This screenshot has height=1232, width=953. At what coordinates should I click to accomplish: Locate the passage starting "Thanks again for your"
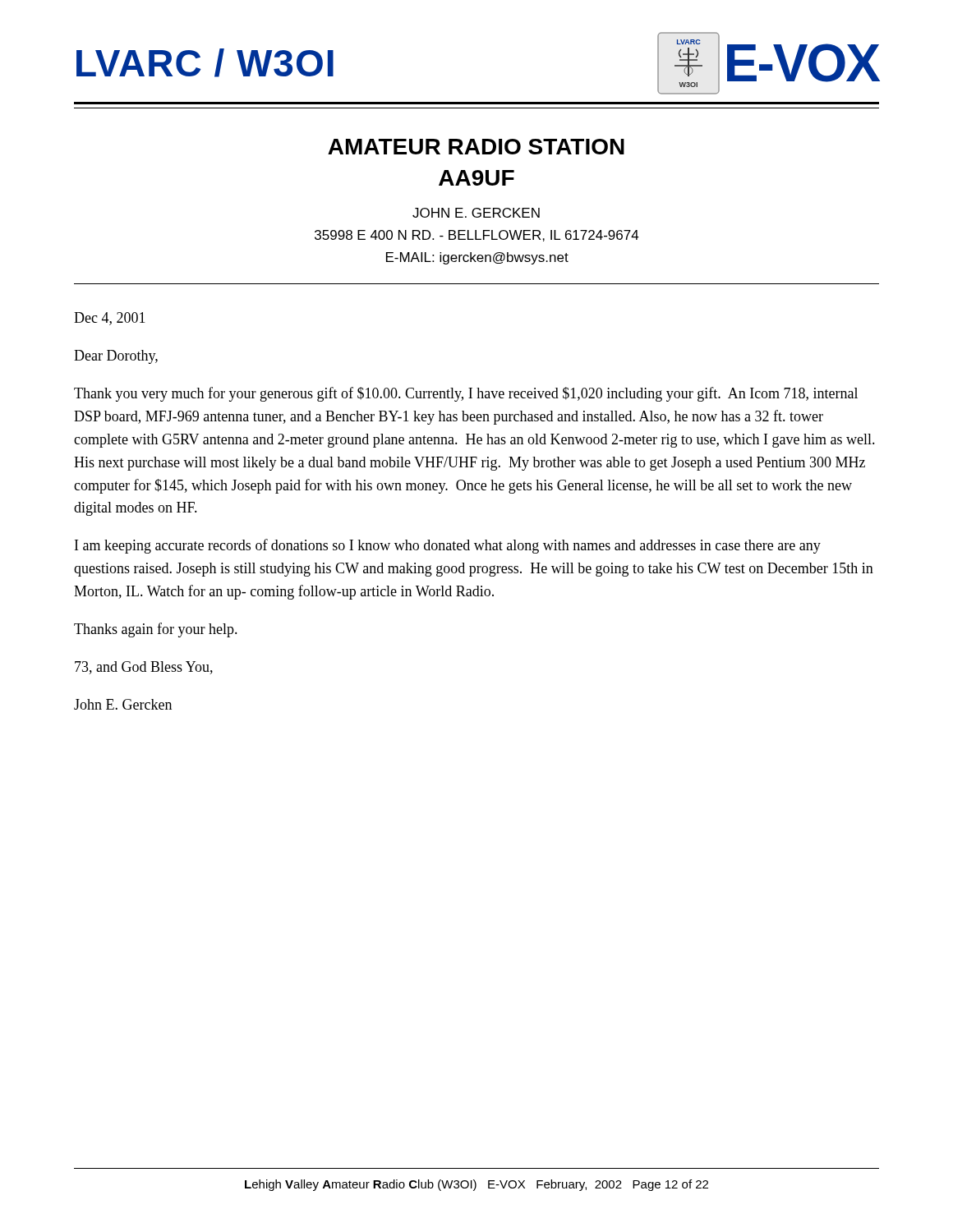(156, 629)
